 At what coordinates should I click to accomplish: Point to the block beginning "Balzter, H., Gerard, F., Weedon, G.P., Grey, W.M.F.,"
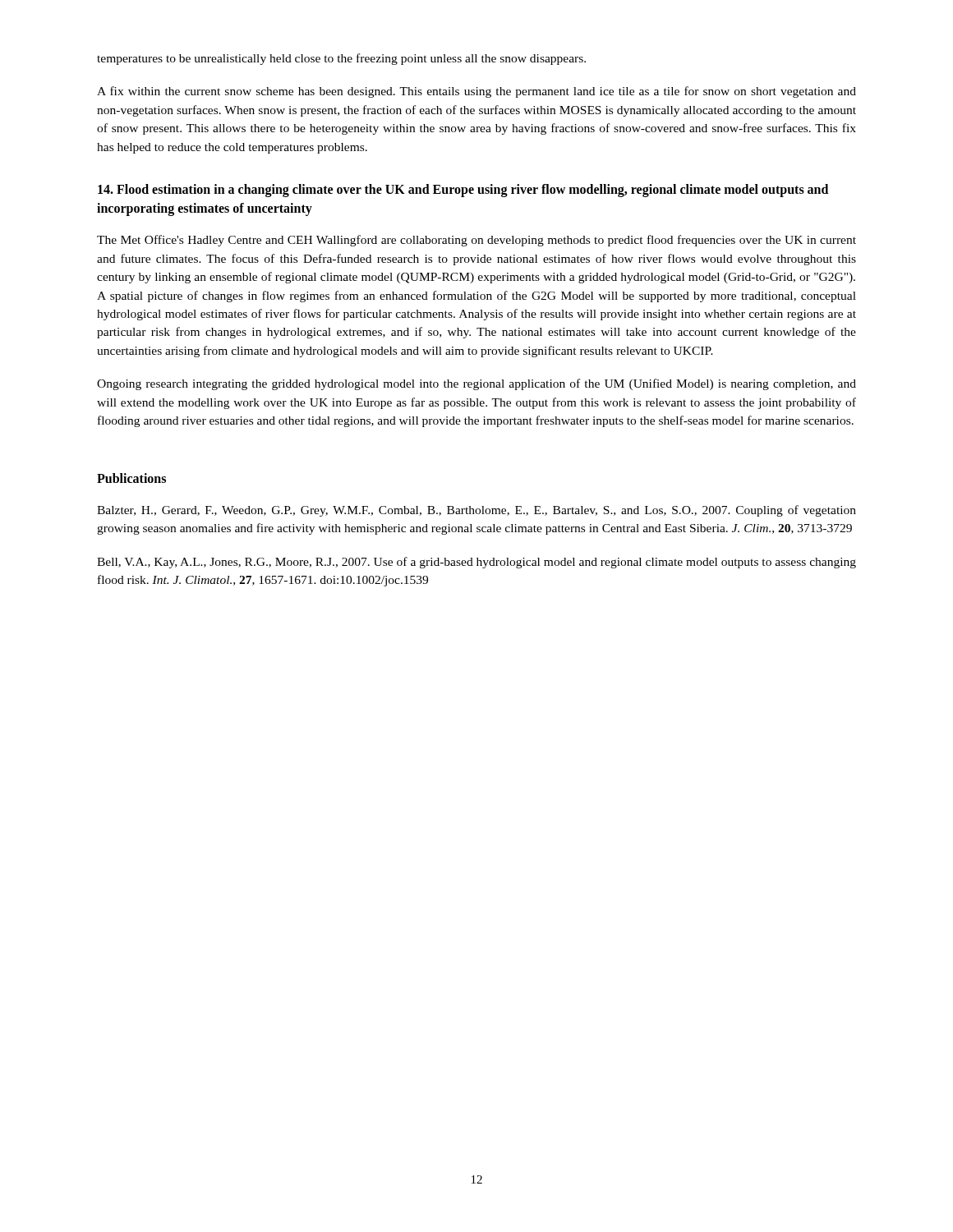click(x=476, y=519)
